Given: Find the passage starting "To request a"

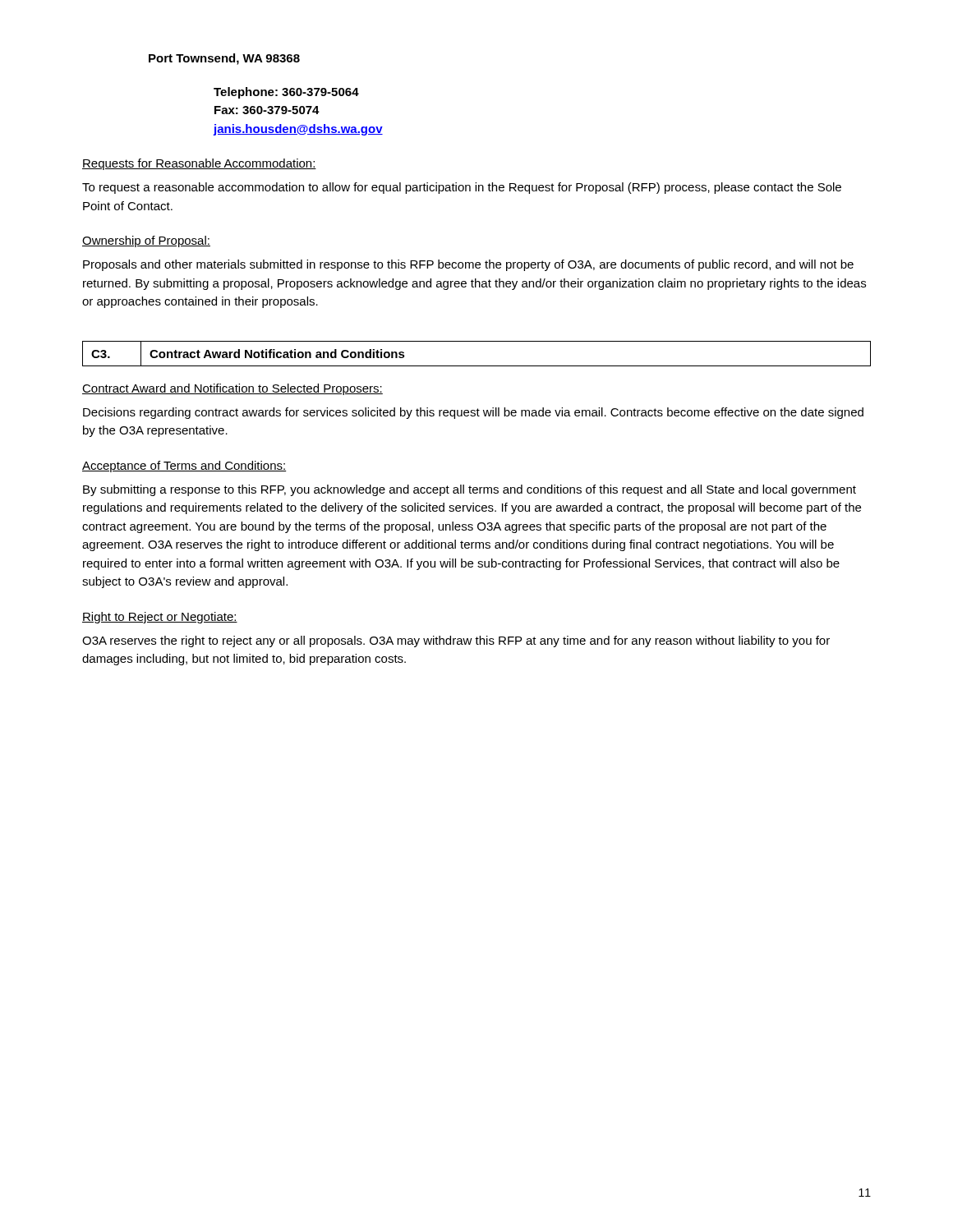Looking at the screenshot, I should [x=476, y=197].
